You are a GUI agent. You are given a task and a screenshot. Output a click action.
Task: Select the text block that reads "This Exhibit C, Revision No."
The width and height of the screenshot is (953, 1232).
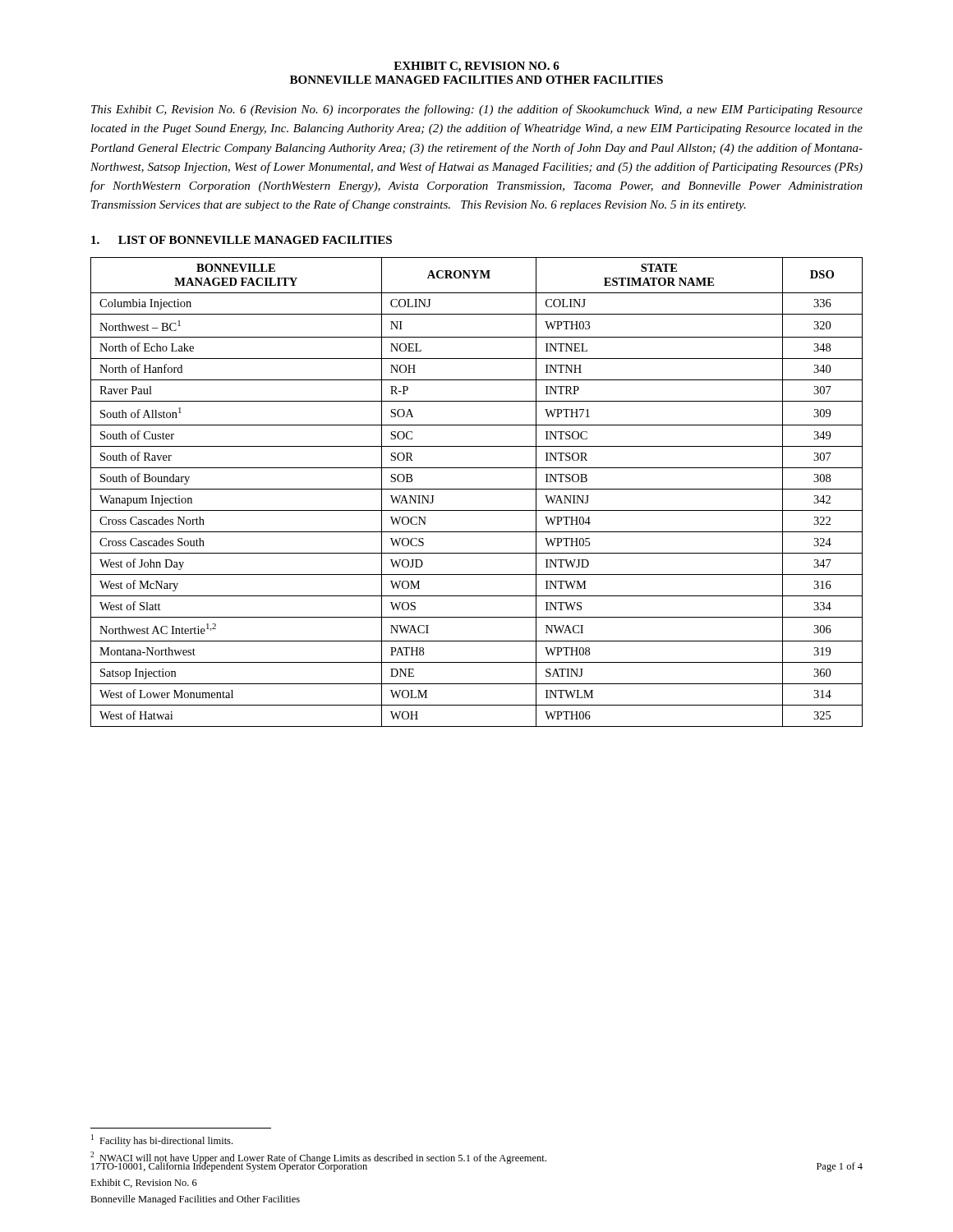pos(476,157)
